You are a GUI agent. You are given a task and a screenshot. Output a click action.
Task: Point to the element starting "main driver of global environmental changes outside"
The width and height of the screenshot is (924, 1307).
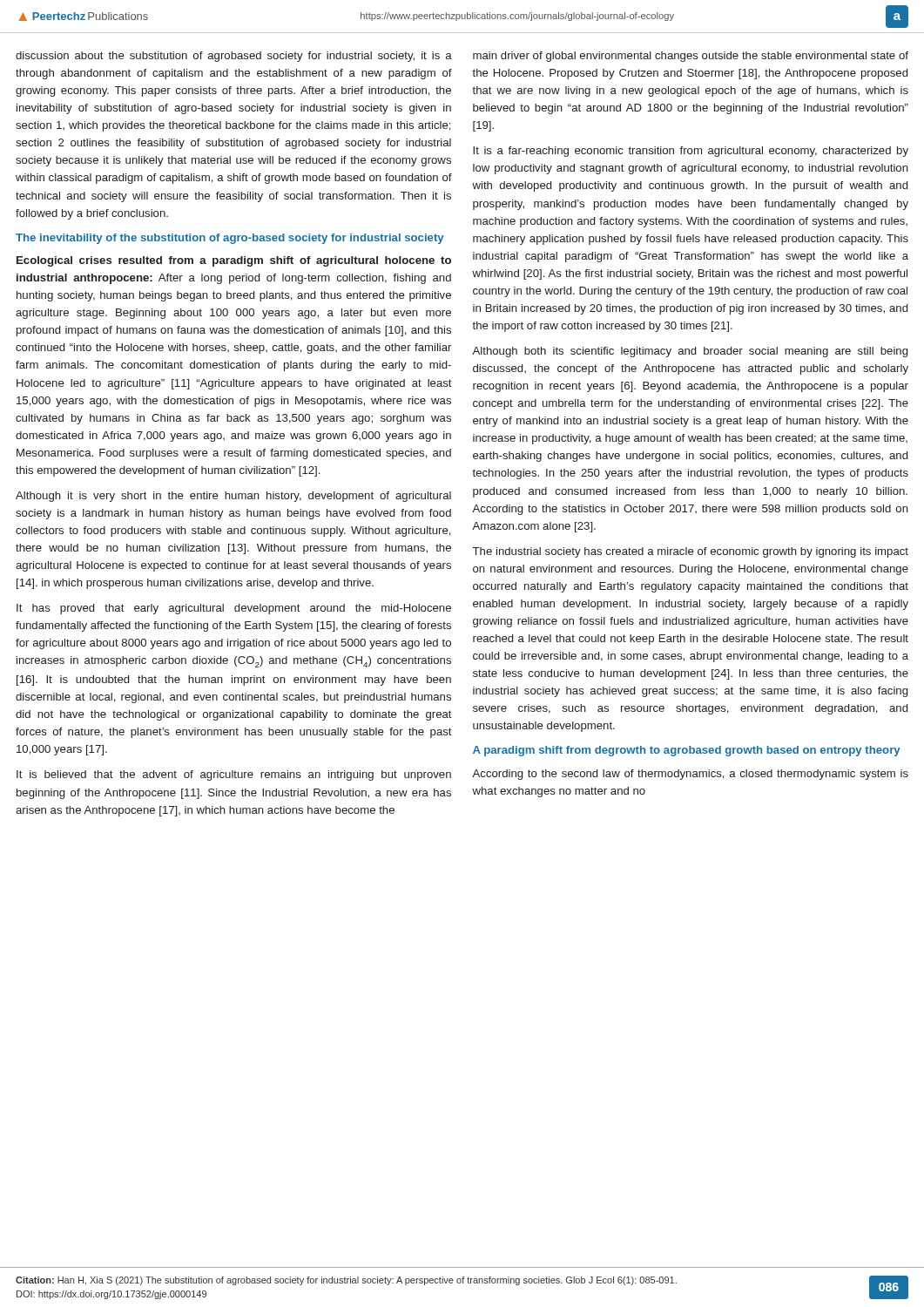pos(690,391)
